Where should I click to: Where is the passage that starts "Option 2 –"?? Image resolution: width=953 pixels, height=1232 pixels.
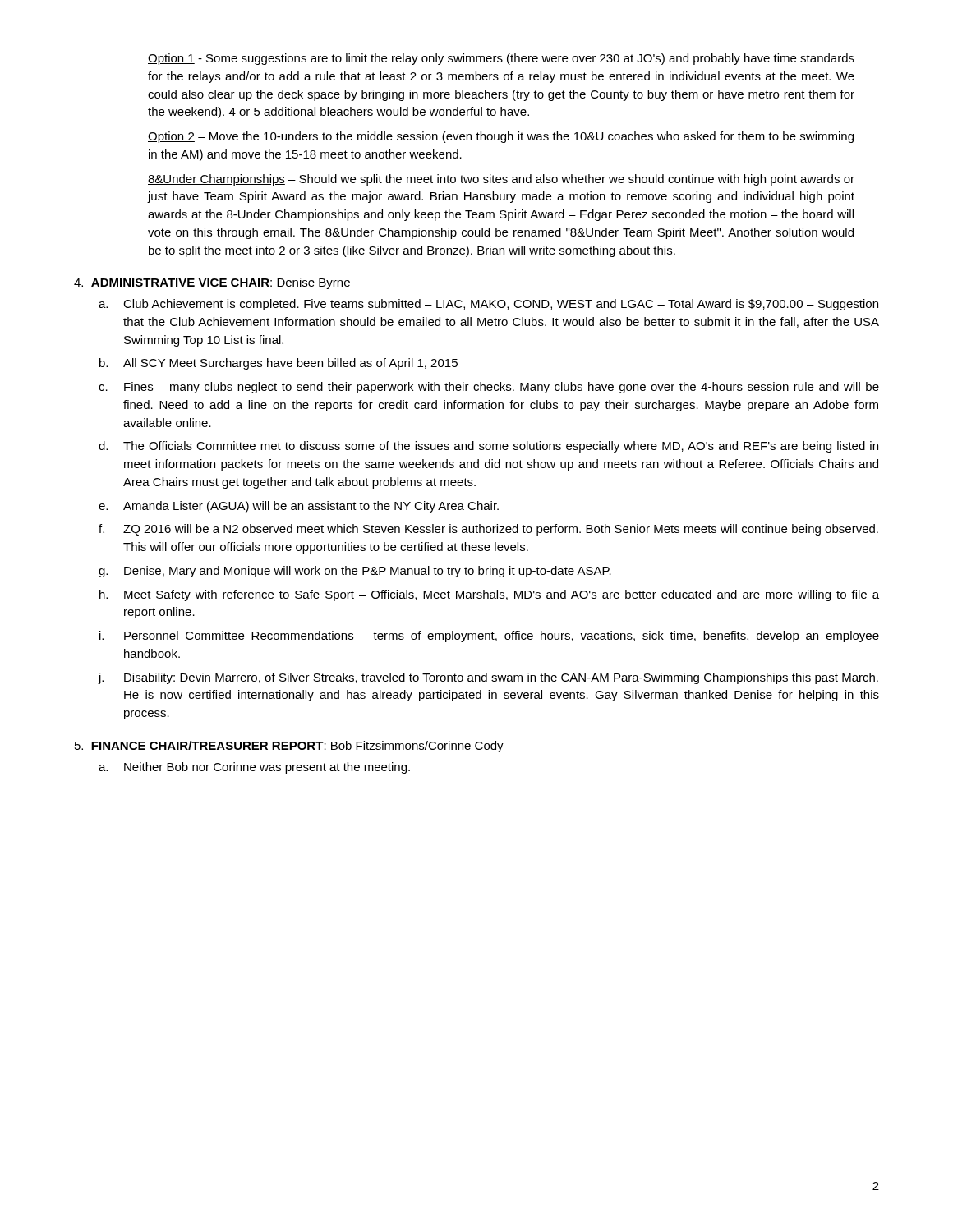(x=501, y=145)
